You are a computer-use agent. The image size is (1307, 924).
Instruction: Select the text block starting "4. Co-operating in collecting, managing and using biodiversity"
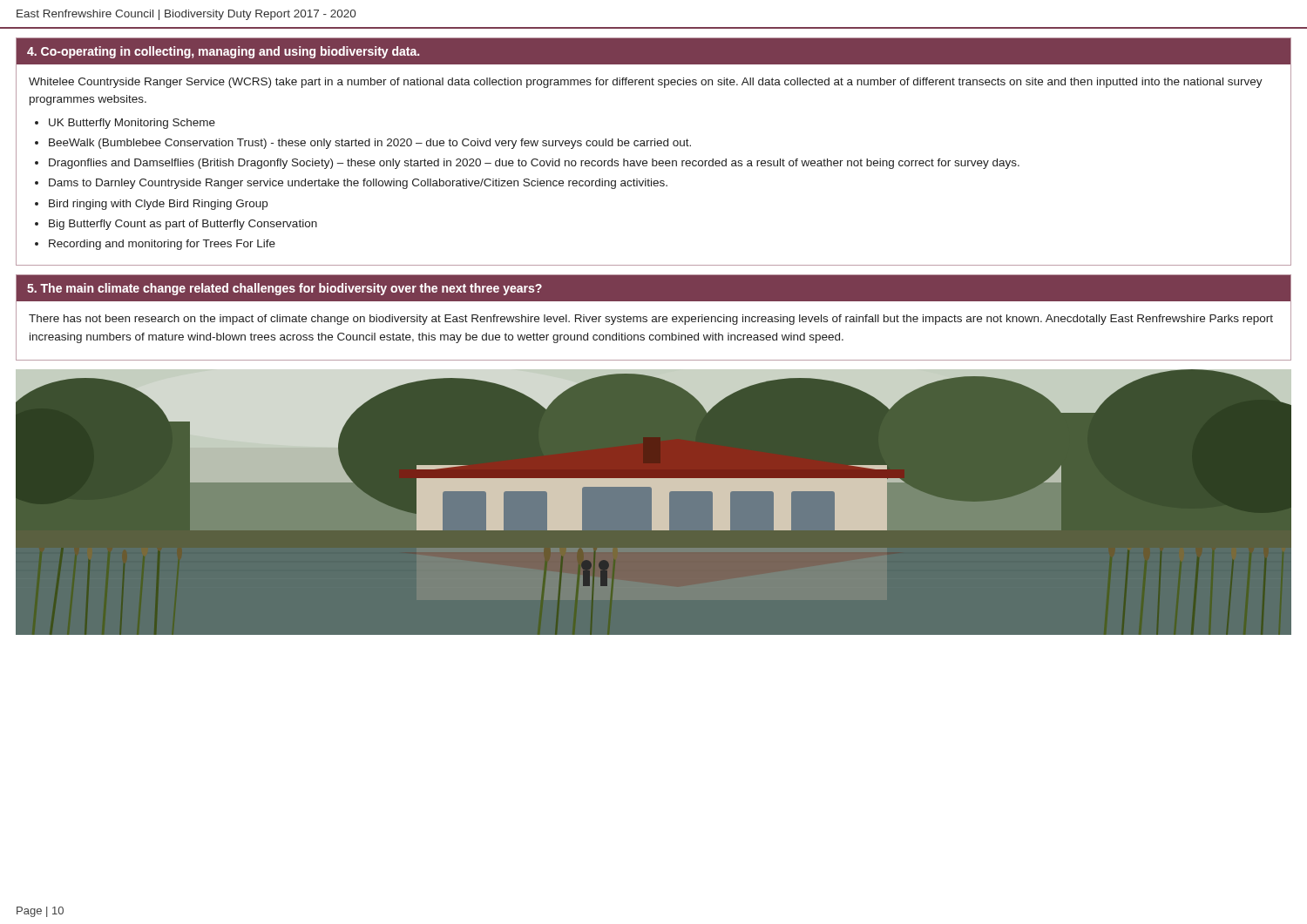(654, 152)
